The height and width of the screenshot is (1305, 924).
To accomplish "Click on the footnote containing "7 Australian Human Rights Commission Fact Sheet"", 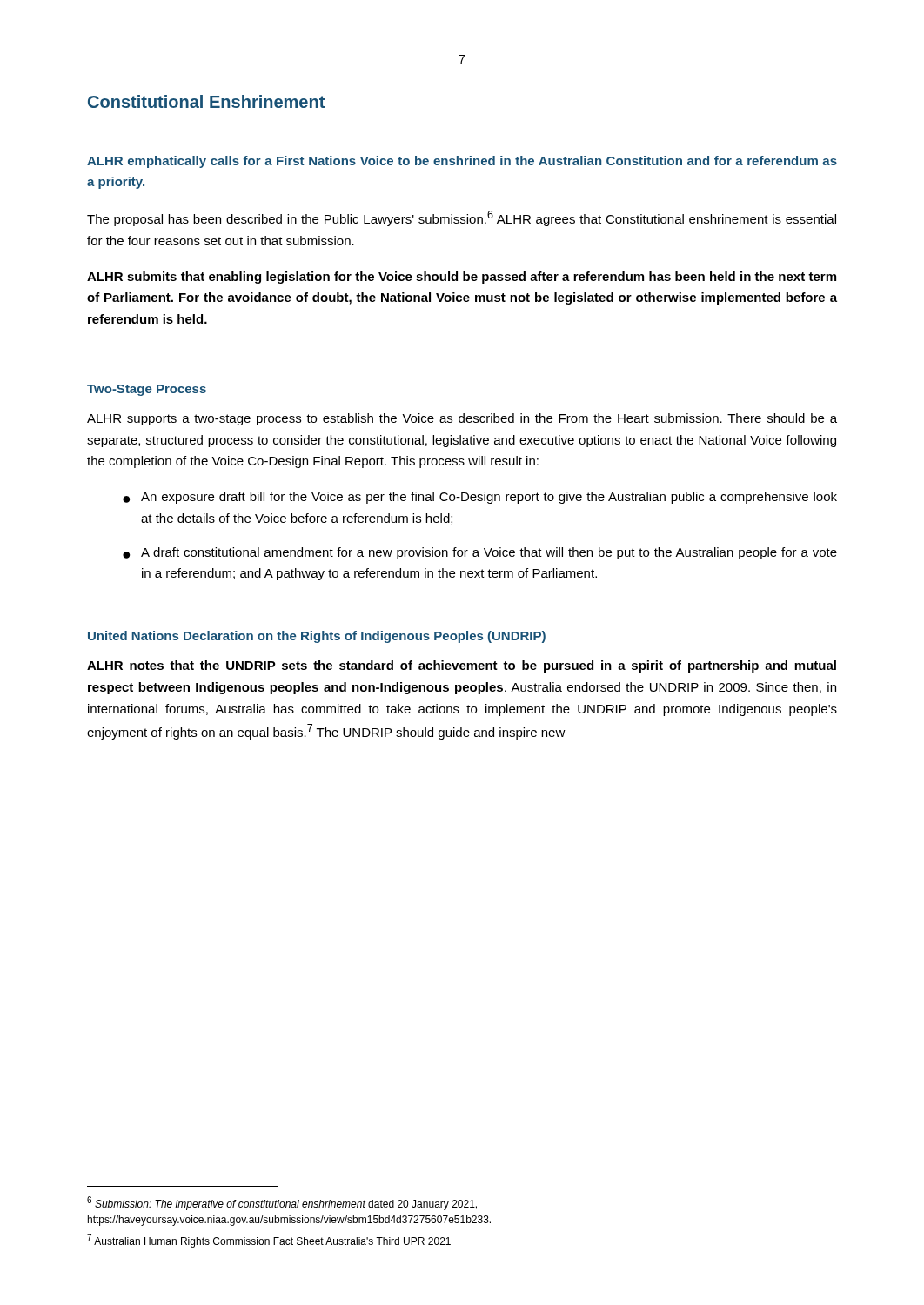I will point(269,1240).
